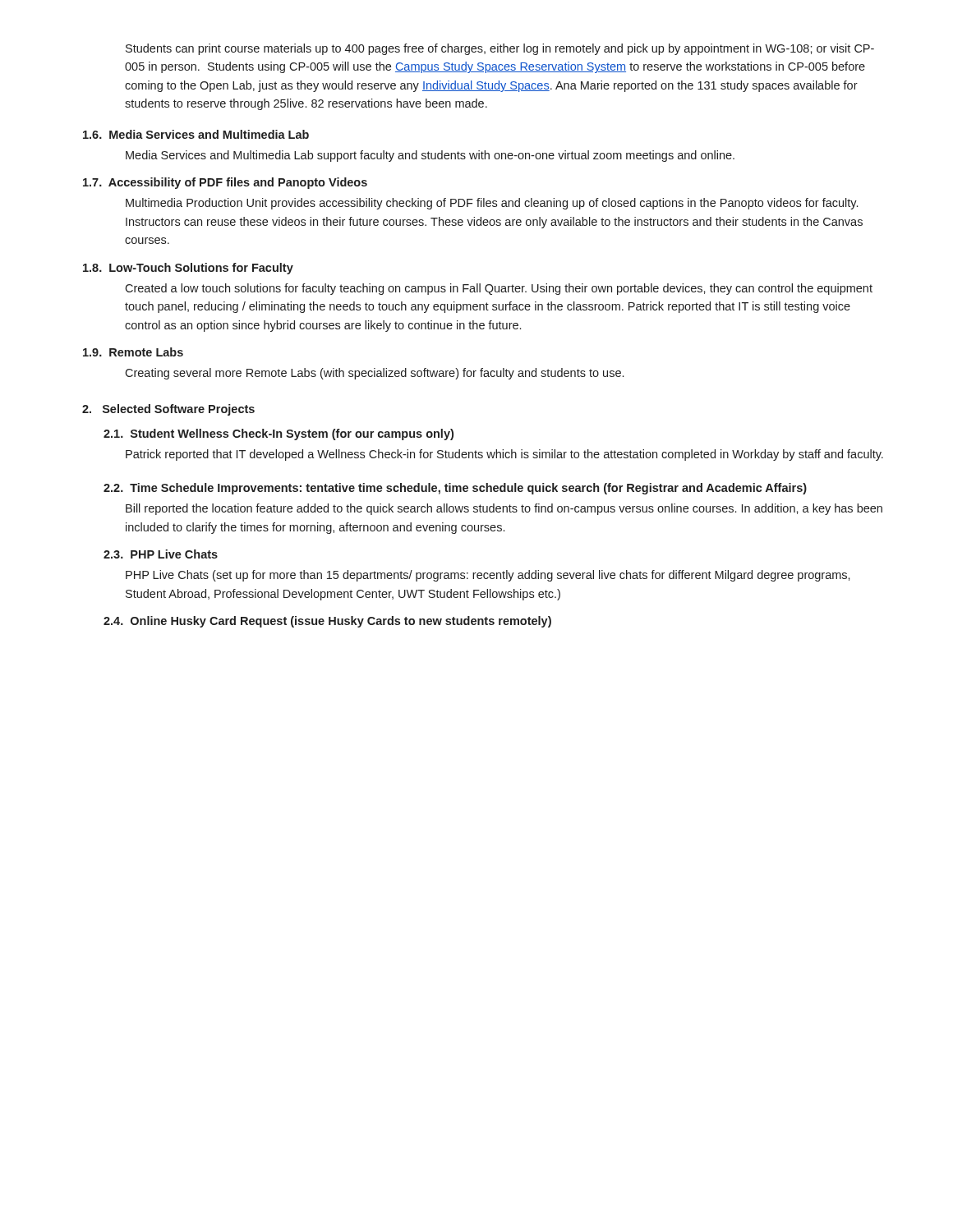Viewport: 953px width, 1232px height.
Task: Locate the block of text that opens with "Students can print"
Action: click(500, 76)
